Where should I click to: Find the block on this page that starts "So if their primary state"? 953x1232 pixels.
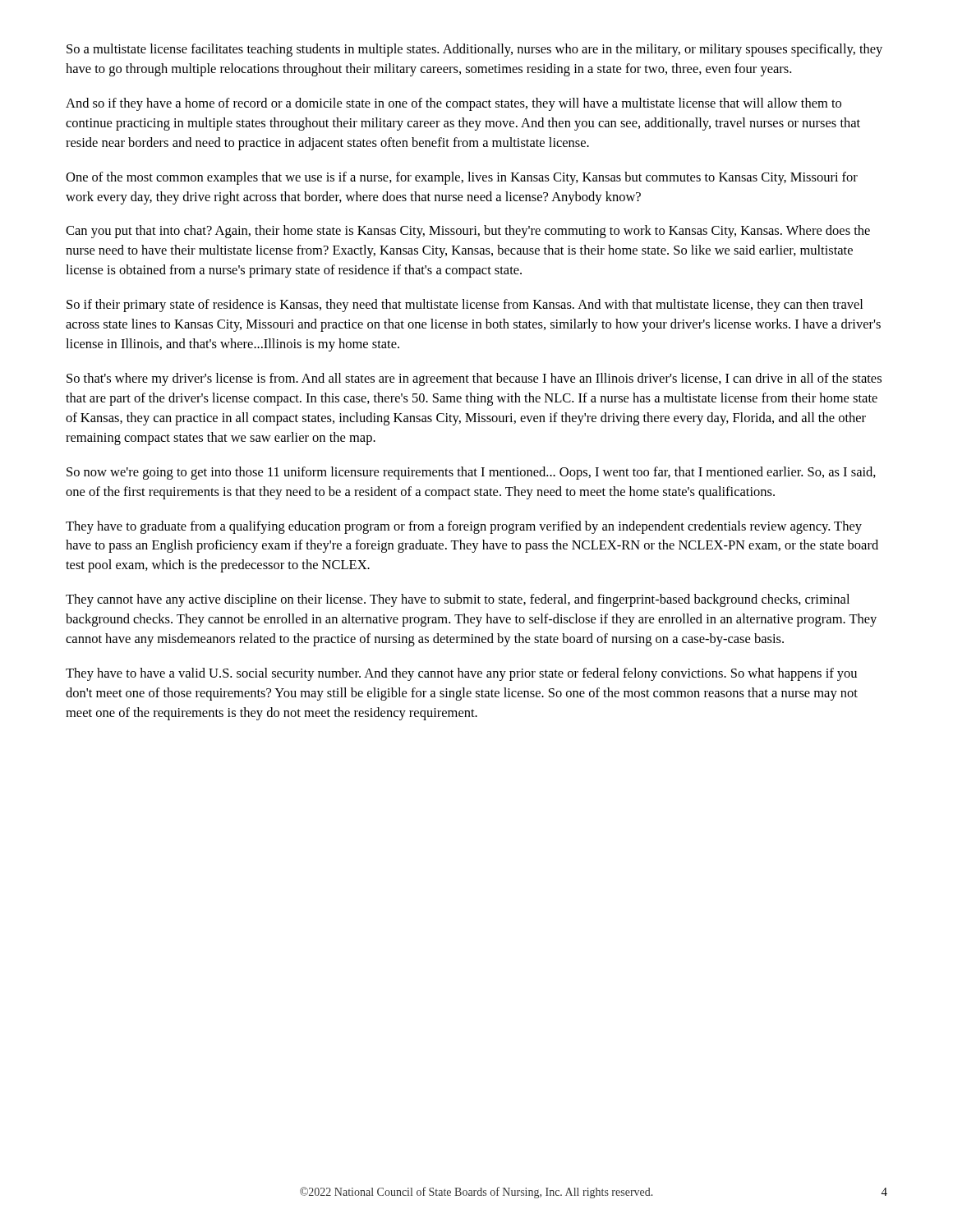(473, 324)
